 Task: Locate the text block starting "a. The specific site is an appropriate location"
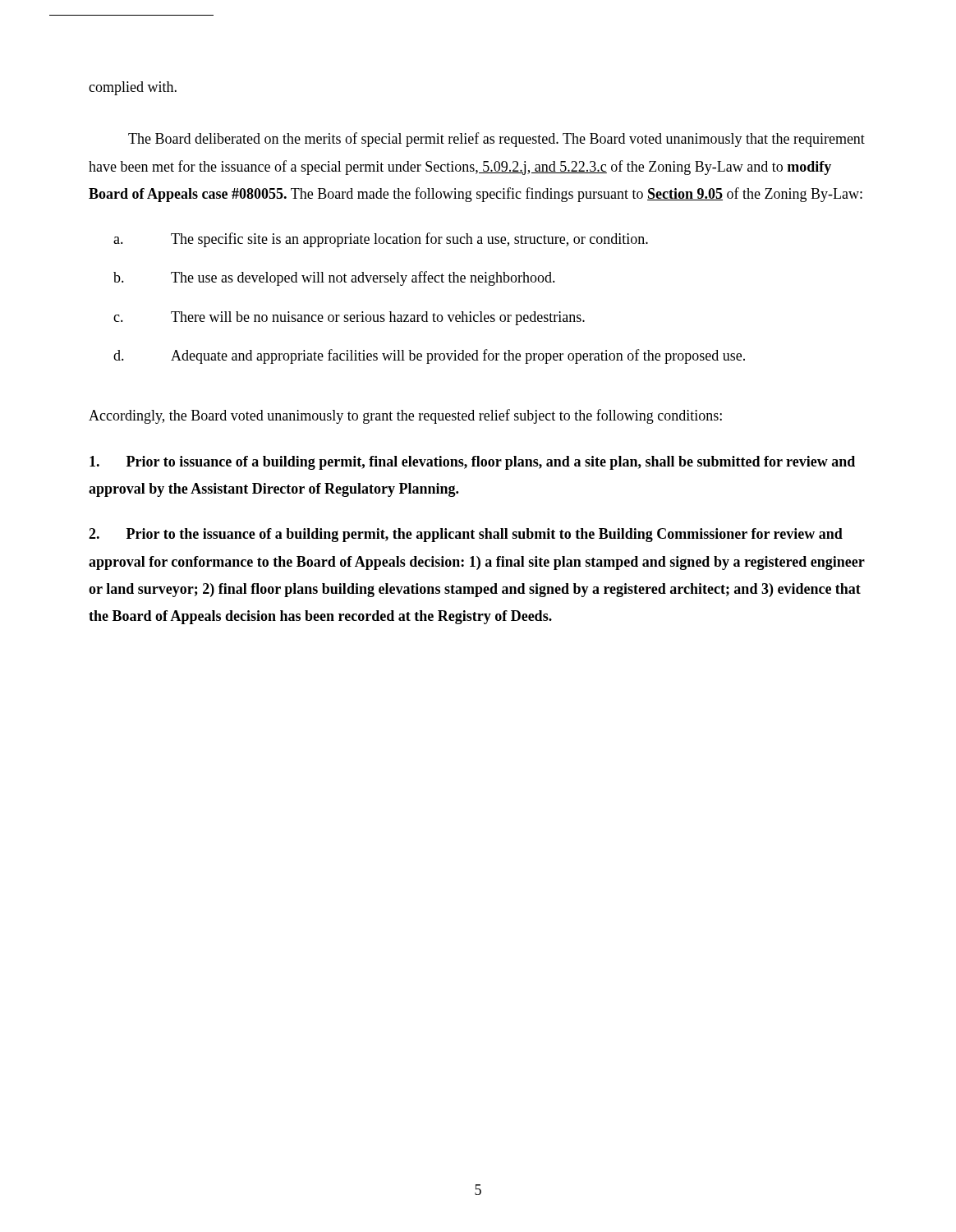pyautogui.click(x=478, y=240)
